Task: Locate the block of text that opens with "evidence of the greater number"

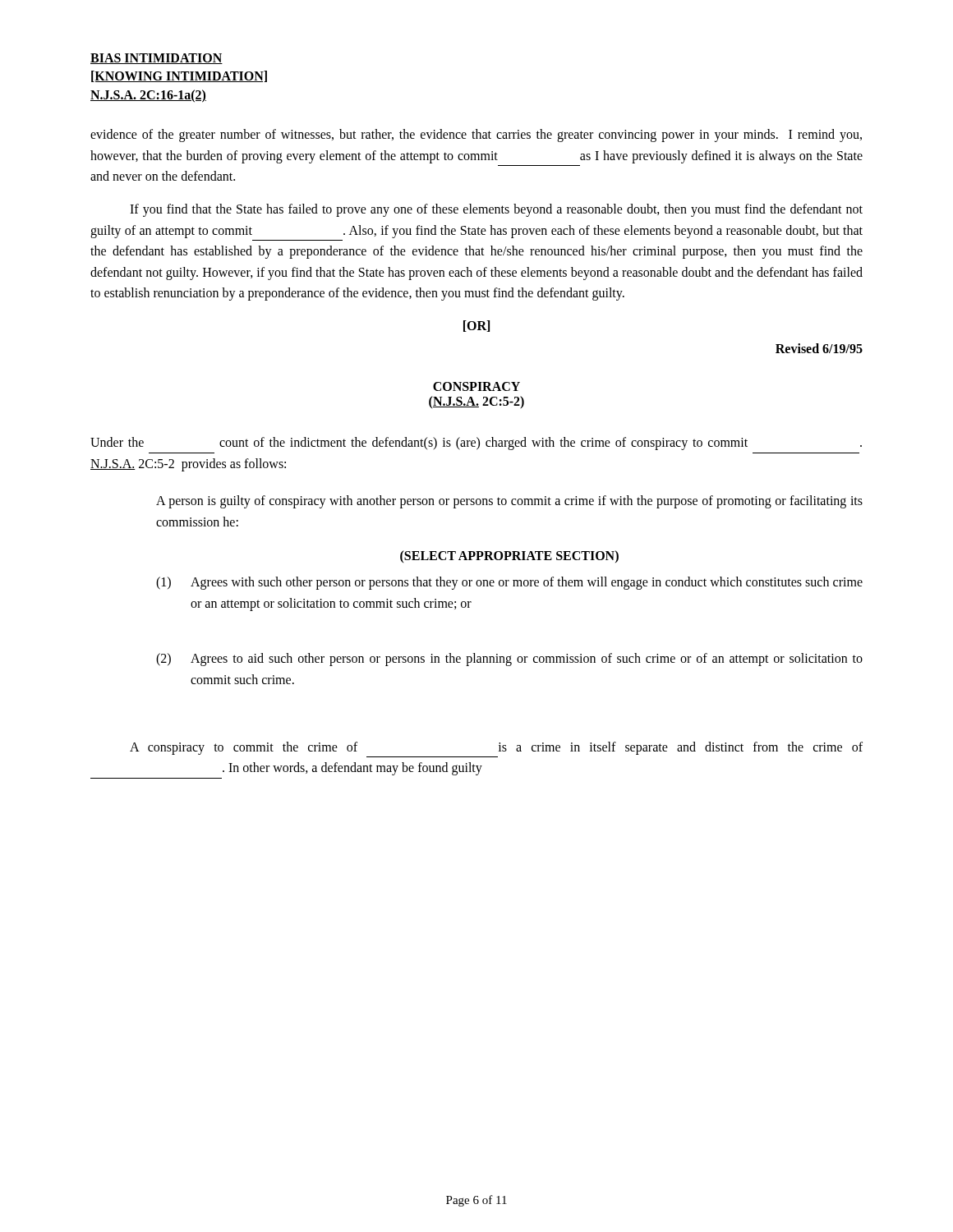Action: pos(476,156)
